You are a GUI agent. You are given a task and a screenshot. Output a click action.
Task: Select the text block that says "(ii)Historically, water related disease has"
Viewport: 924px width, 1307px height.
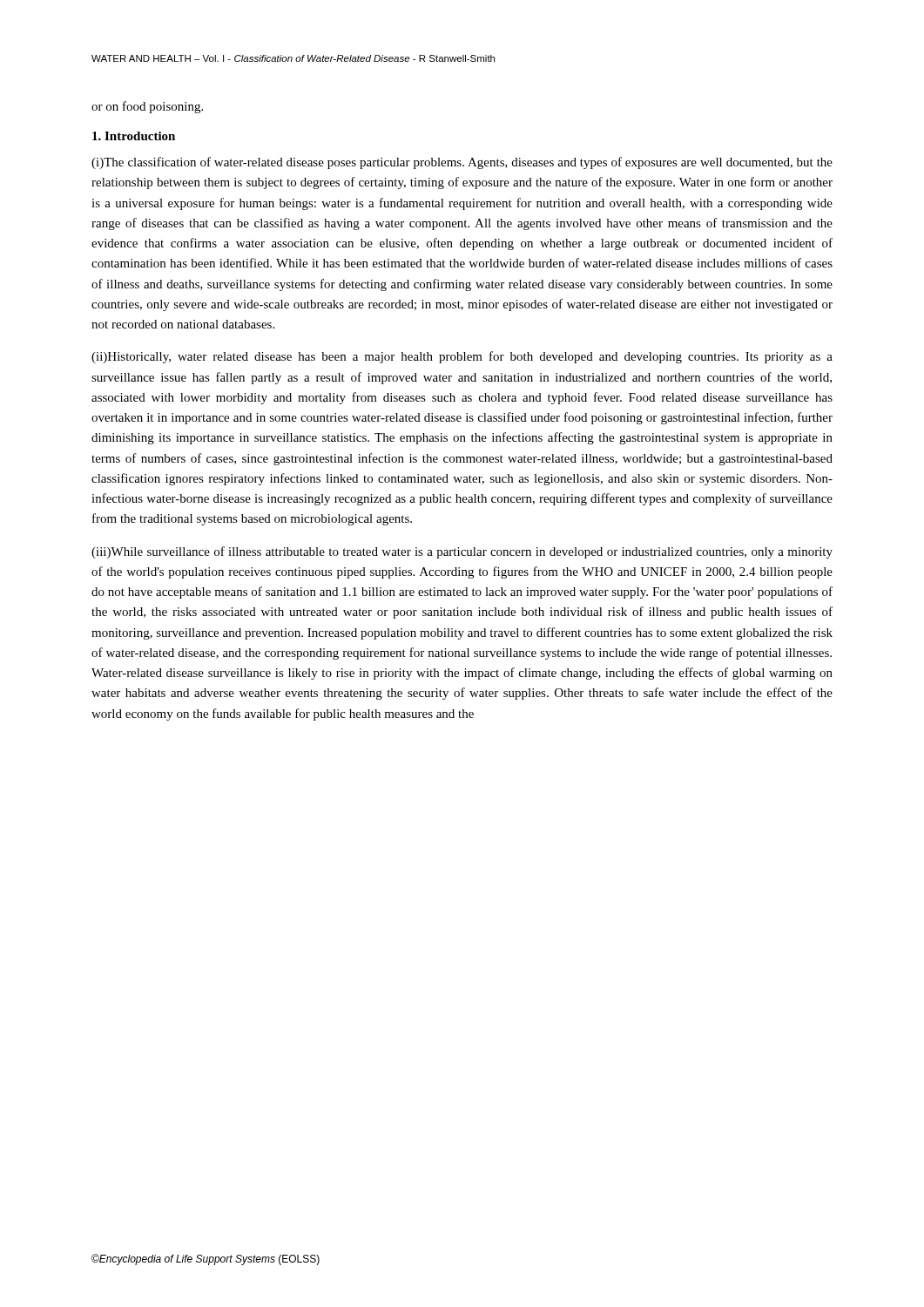pyautogui.click(x=462, y=438)
